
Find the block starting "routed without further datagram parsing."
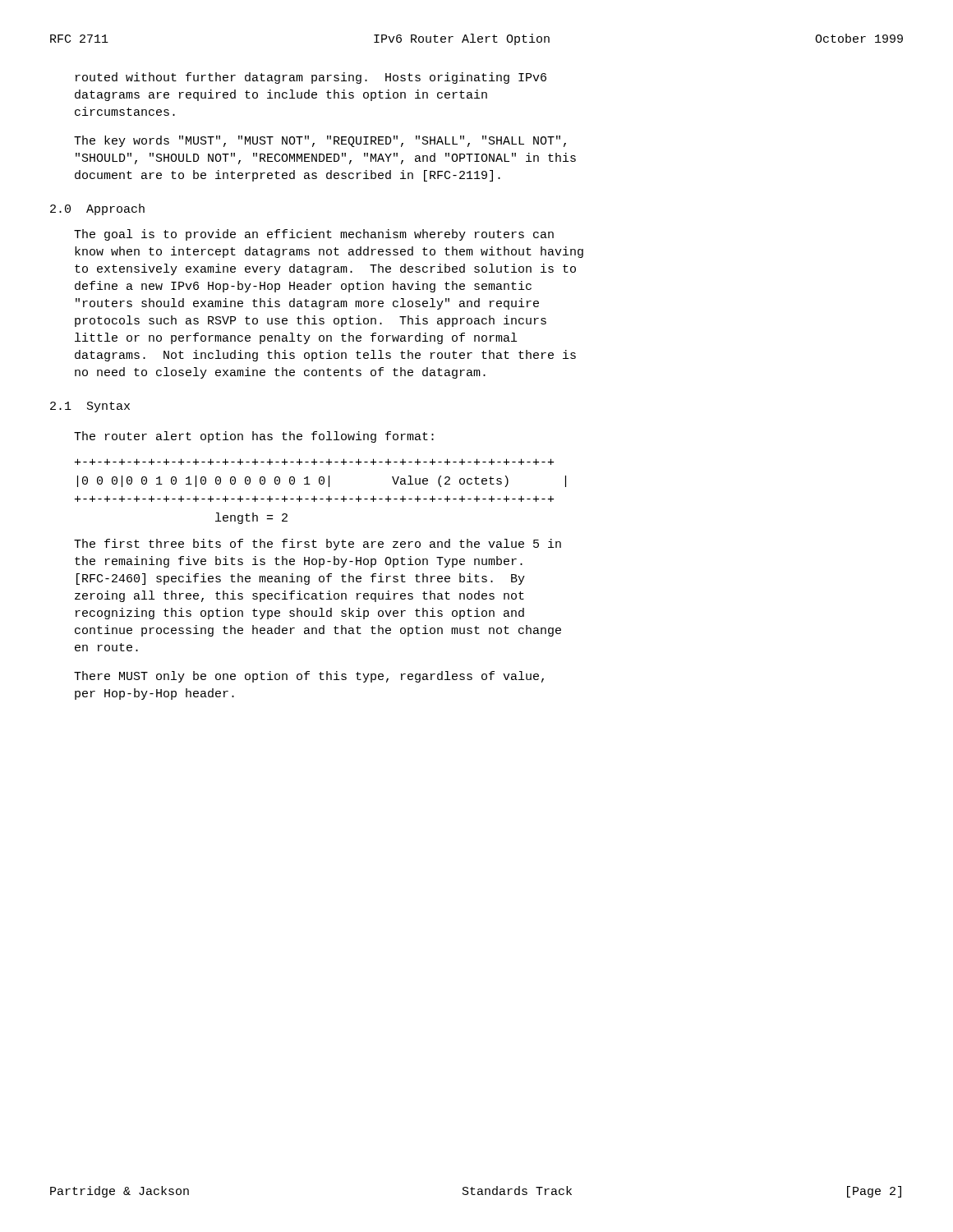pyautogui.click(x=311, y=96)
